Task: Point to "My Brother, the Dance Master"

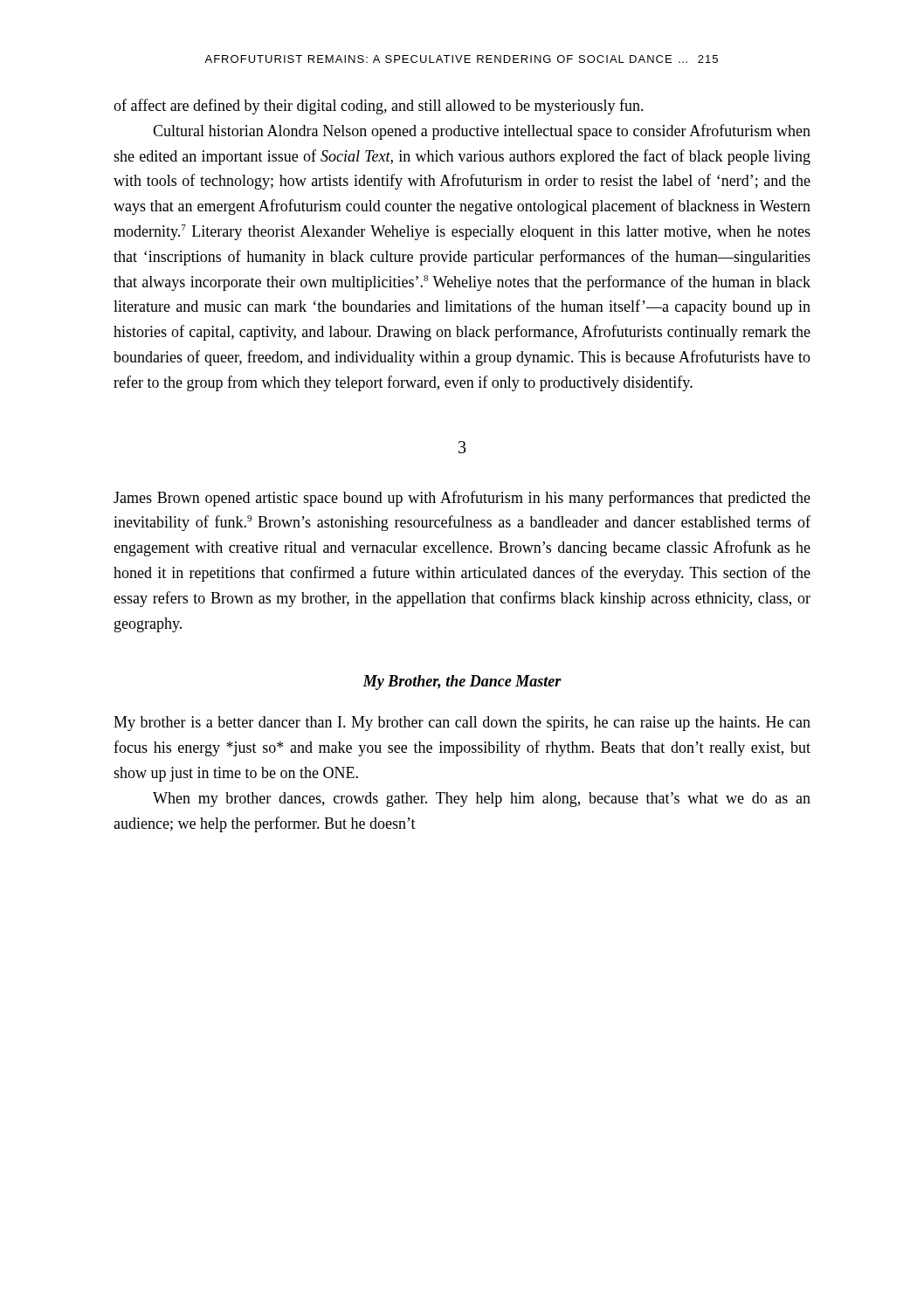Action: pos(462,682)
